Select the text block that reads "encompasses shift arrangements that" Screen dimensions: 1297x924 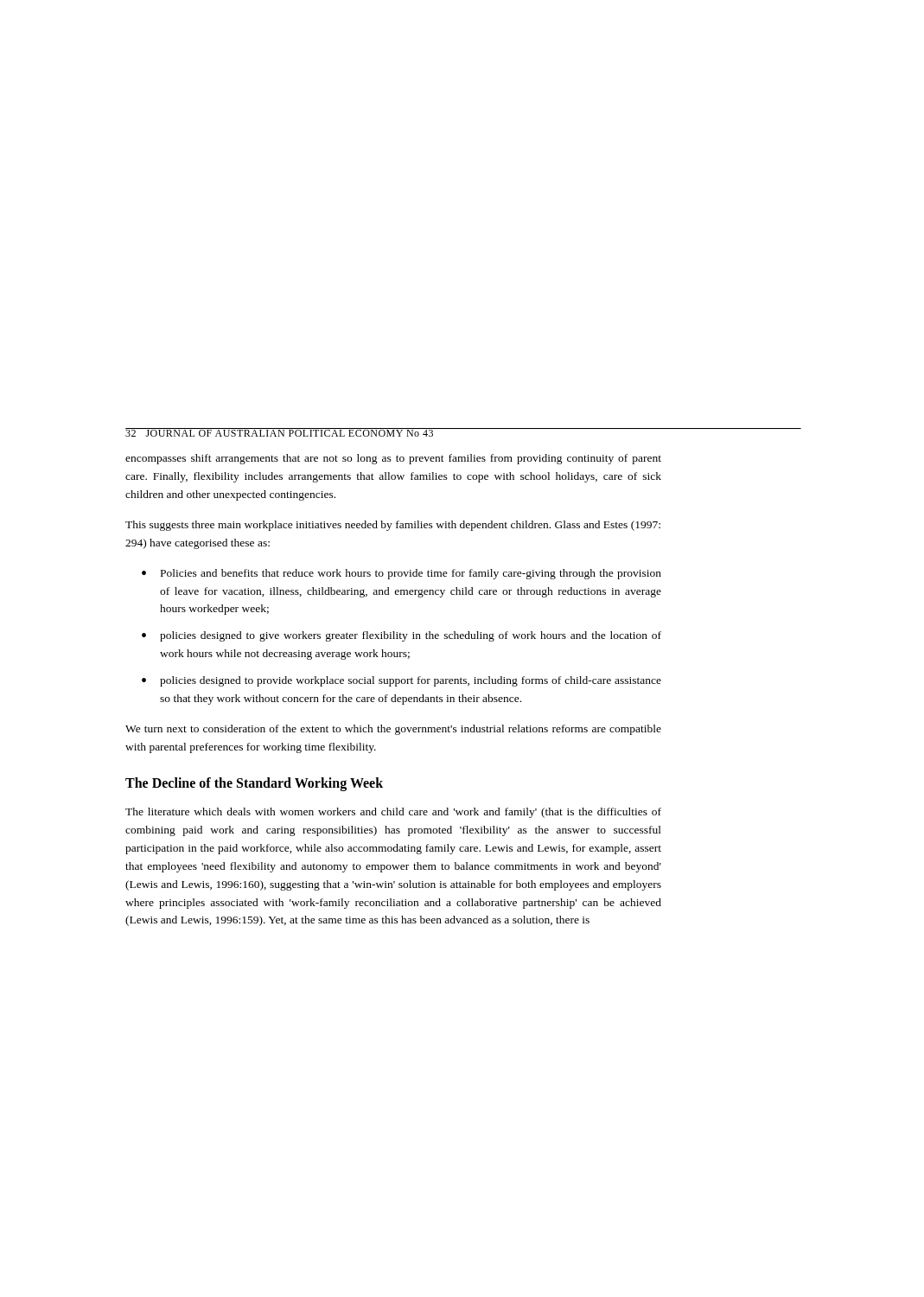[393, 476]
